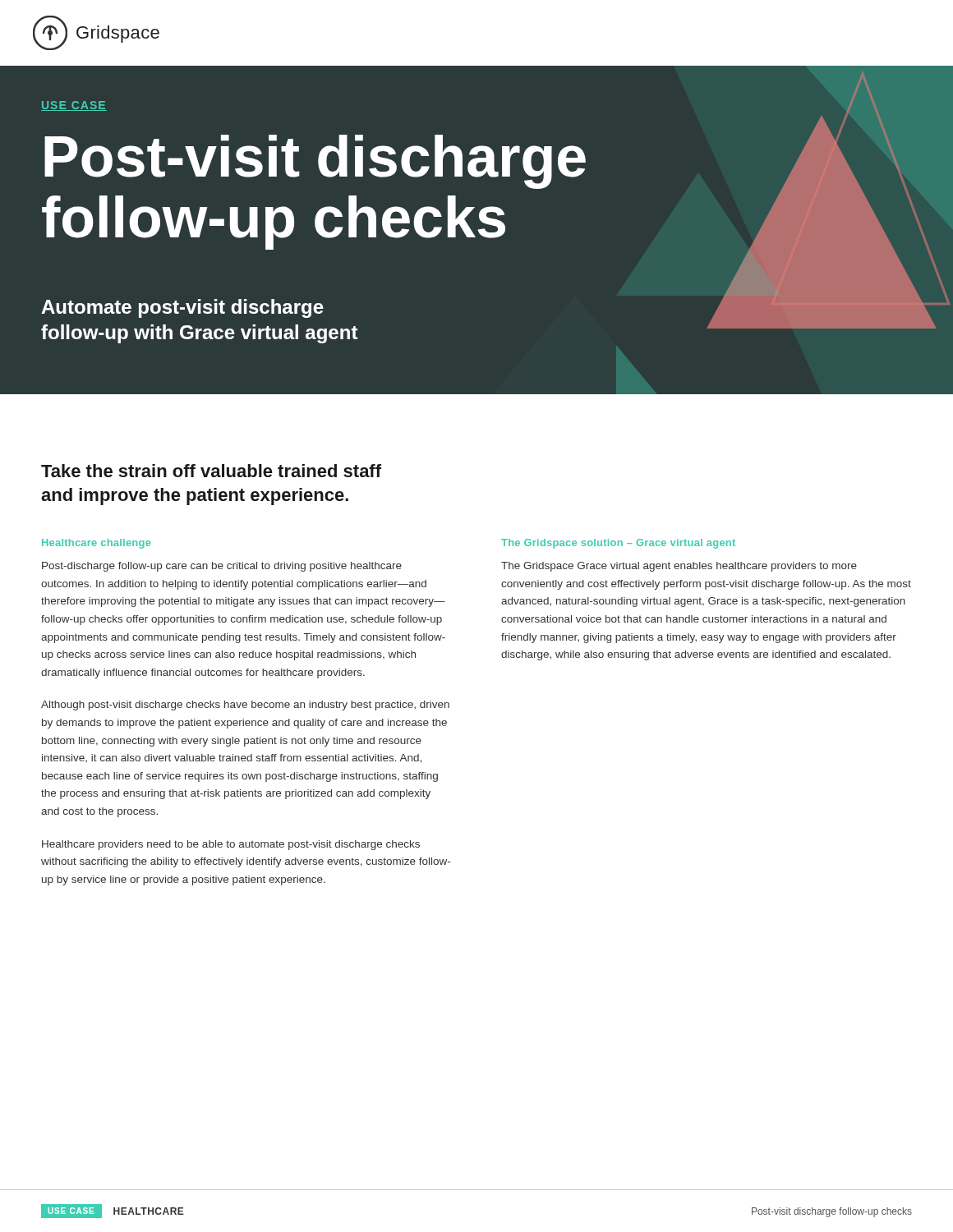Viewport: 953px width, 1232px height.
Task: Find the section header that says "Healthcare challenge"
Action: 97,544
